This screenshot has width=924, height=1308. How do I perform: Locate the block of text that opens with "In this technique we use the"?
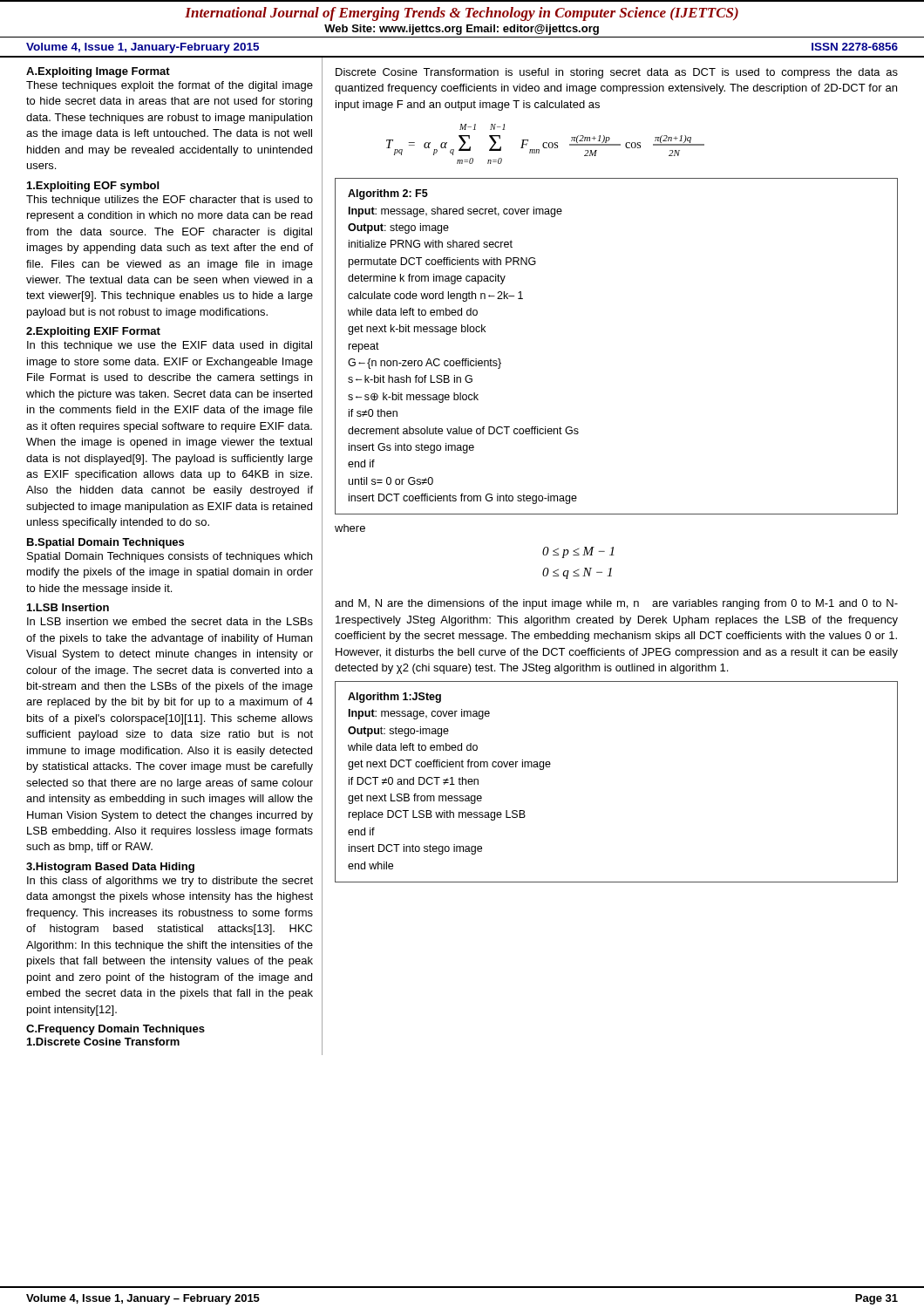pyautogui.click(x=170, y=434)
